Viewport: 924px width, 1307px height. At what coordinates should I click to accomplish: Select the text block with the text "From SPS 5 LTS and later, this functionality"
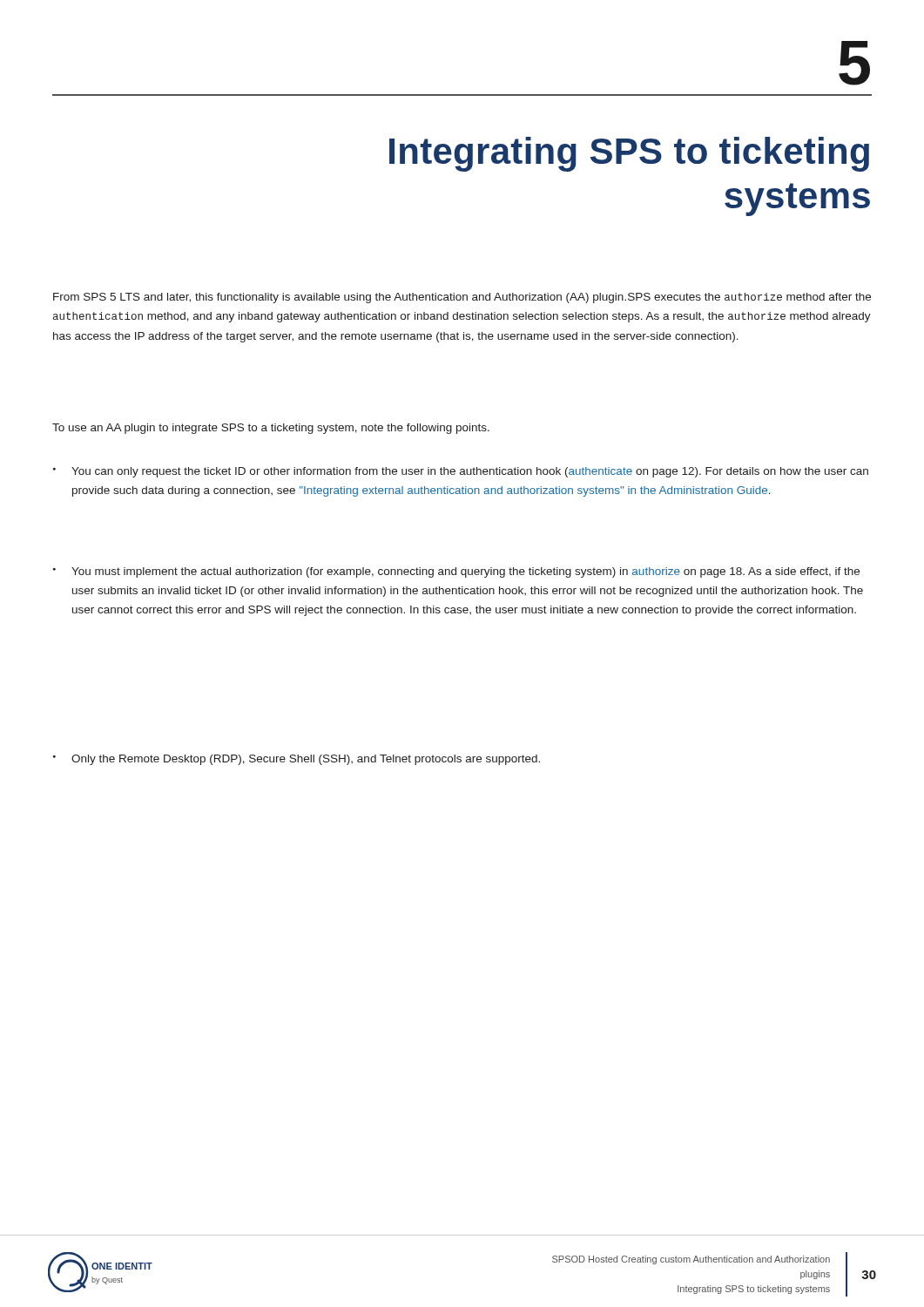coord(462,316)
